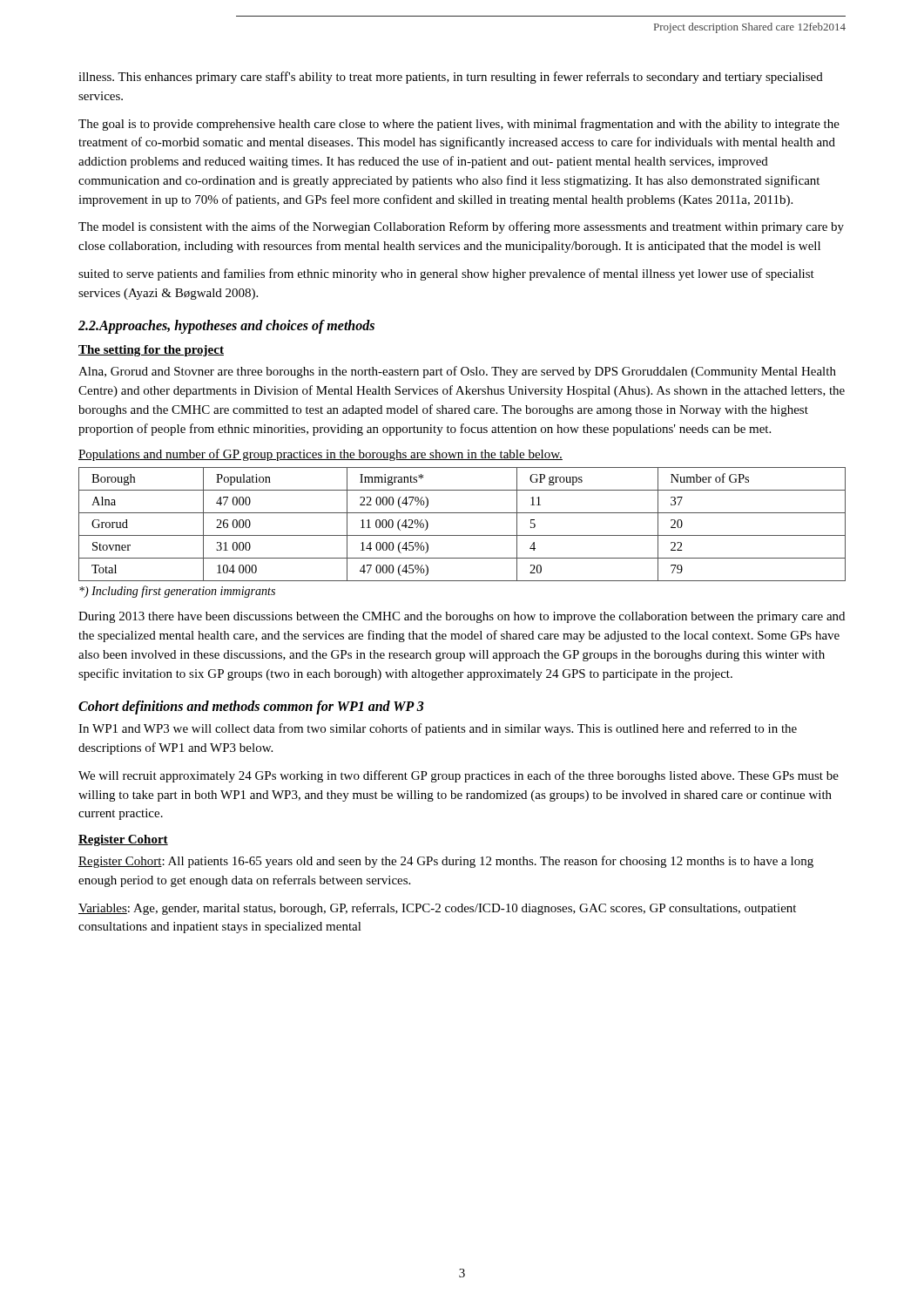Point to the block starting "Alna, Grorud and"
Image resolution: width=924 pixels, height=1307 pixels.
click(x=462, y=401)
